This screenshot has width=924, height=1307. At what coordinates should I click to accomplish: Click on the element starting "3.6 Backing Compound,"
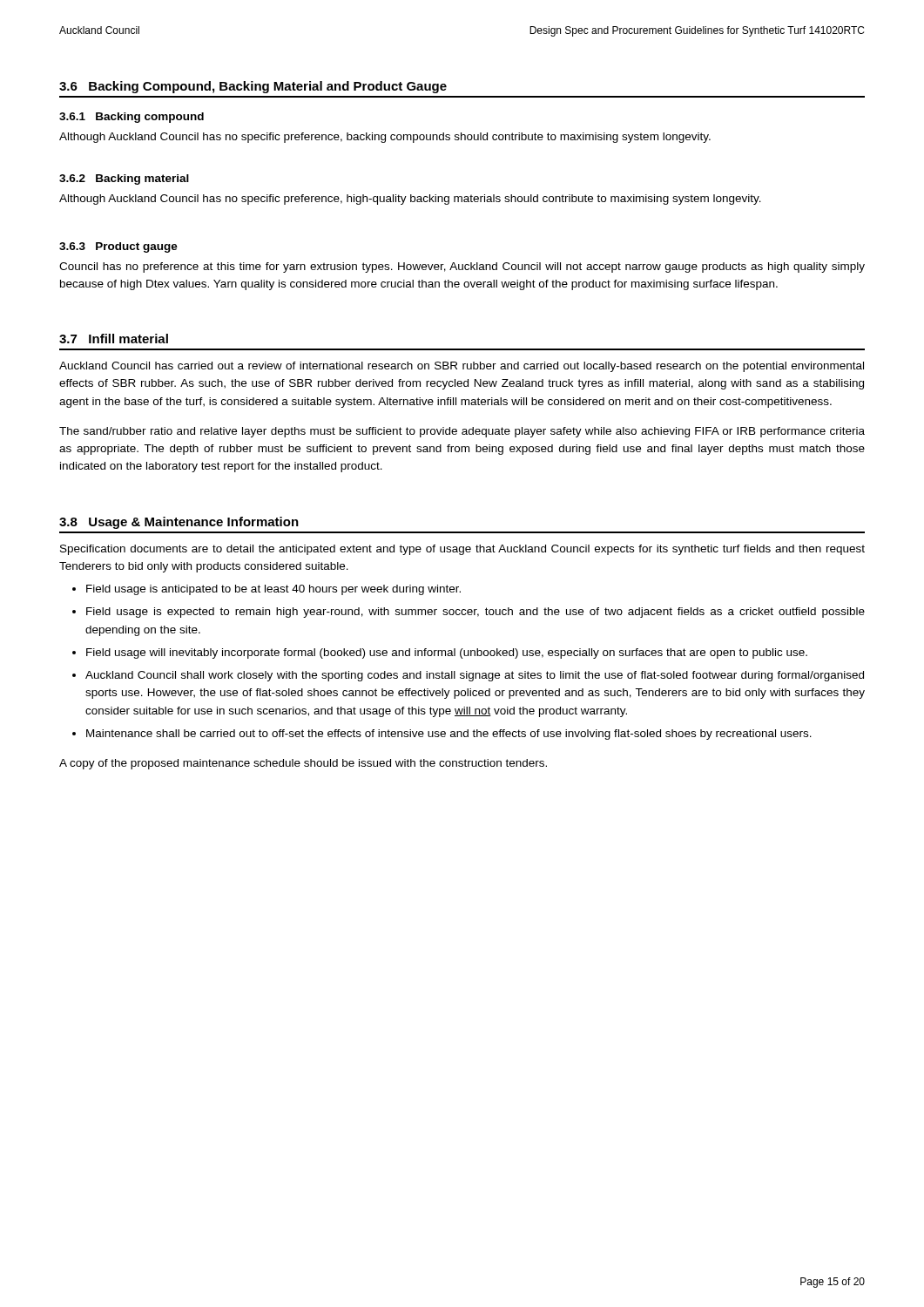point(462,88)
